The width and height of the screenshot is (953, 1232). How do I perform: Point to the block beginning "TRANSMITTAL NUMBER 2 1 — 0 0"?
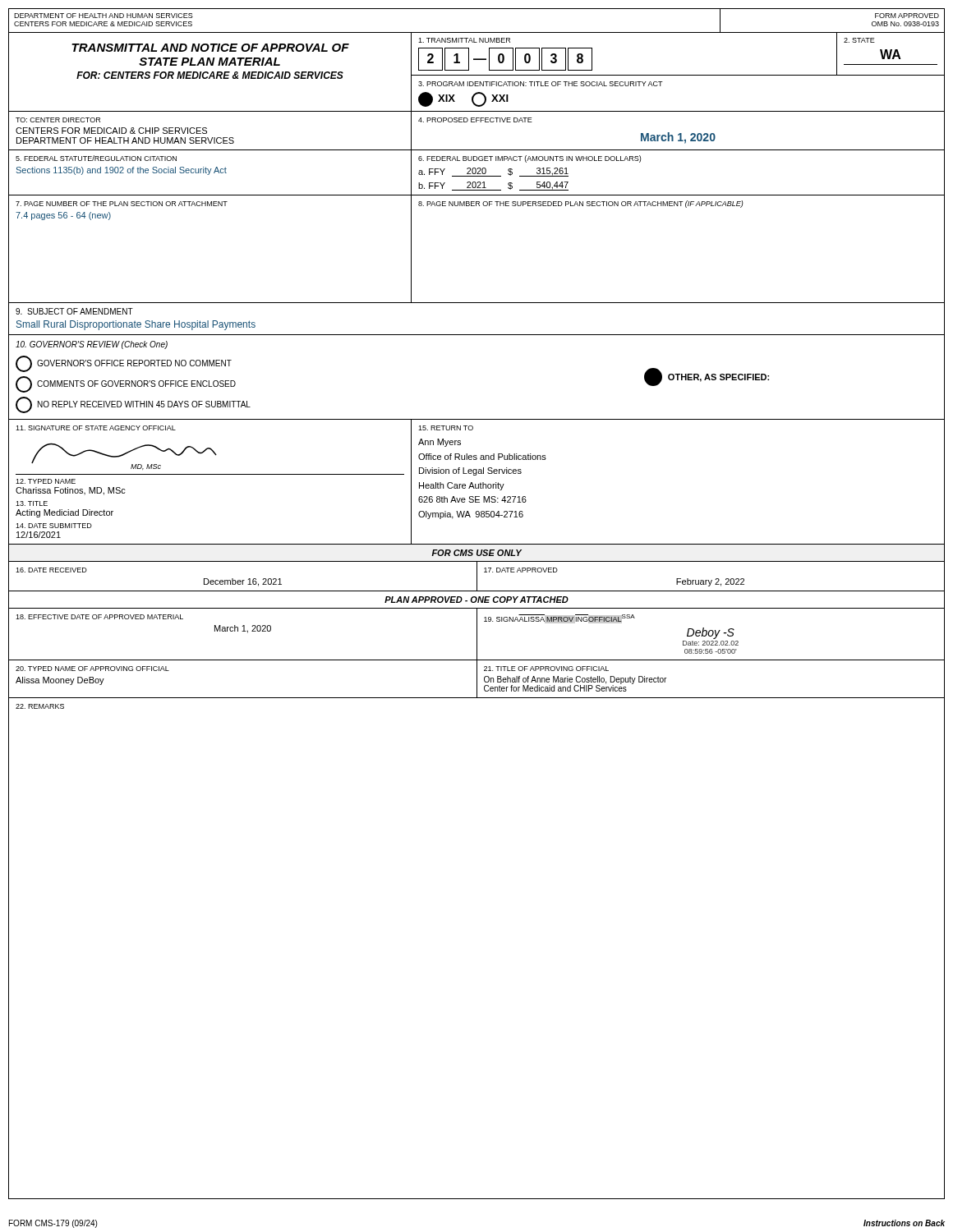(464, 40)
